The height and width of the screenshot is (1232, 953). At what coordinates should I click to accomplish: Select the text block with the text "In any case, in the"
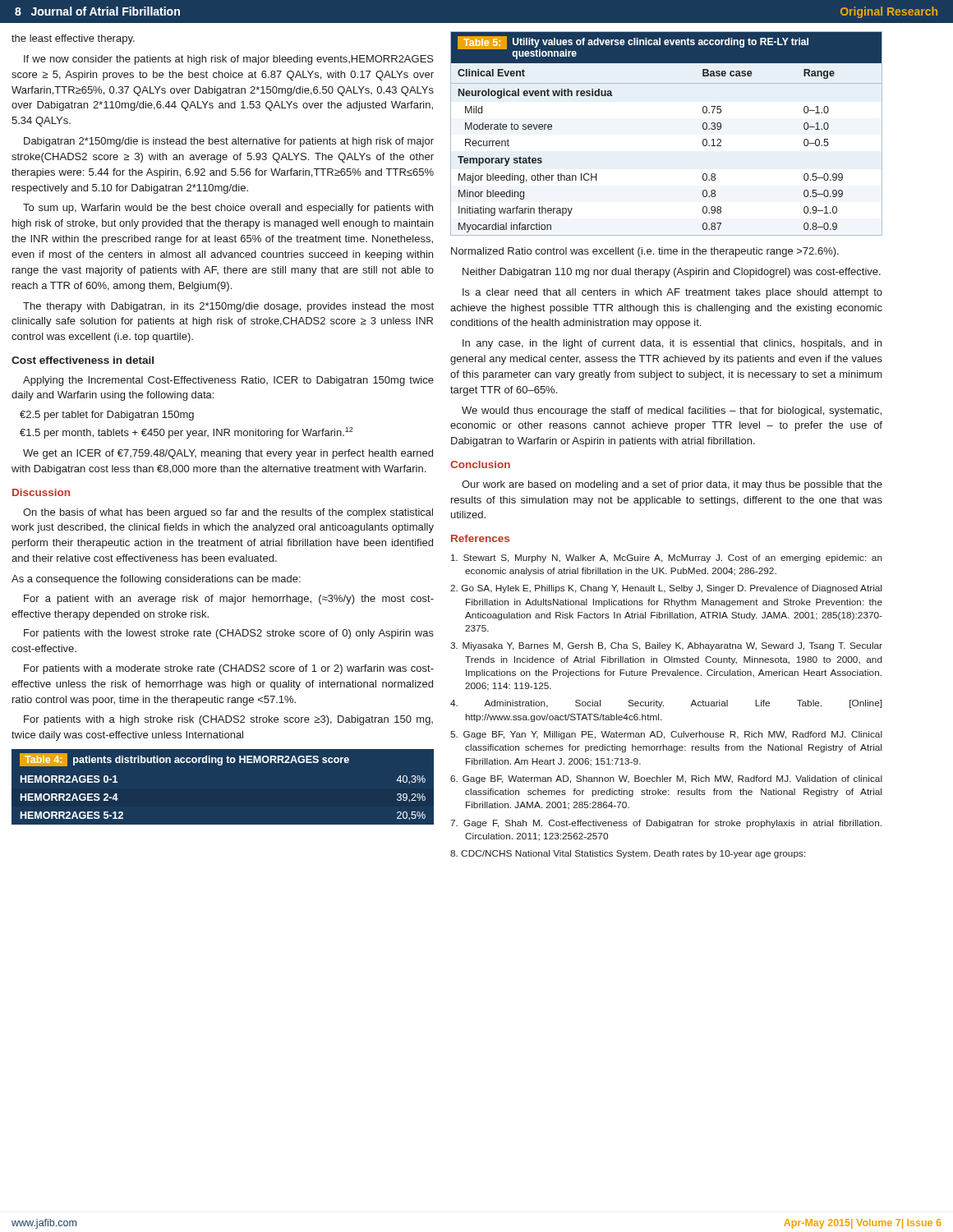pyautogui.click(x=666, y=367)
